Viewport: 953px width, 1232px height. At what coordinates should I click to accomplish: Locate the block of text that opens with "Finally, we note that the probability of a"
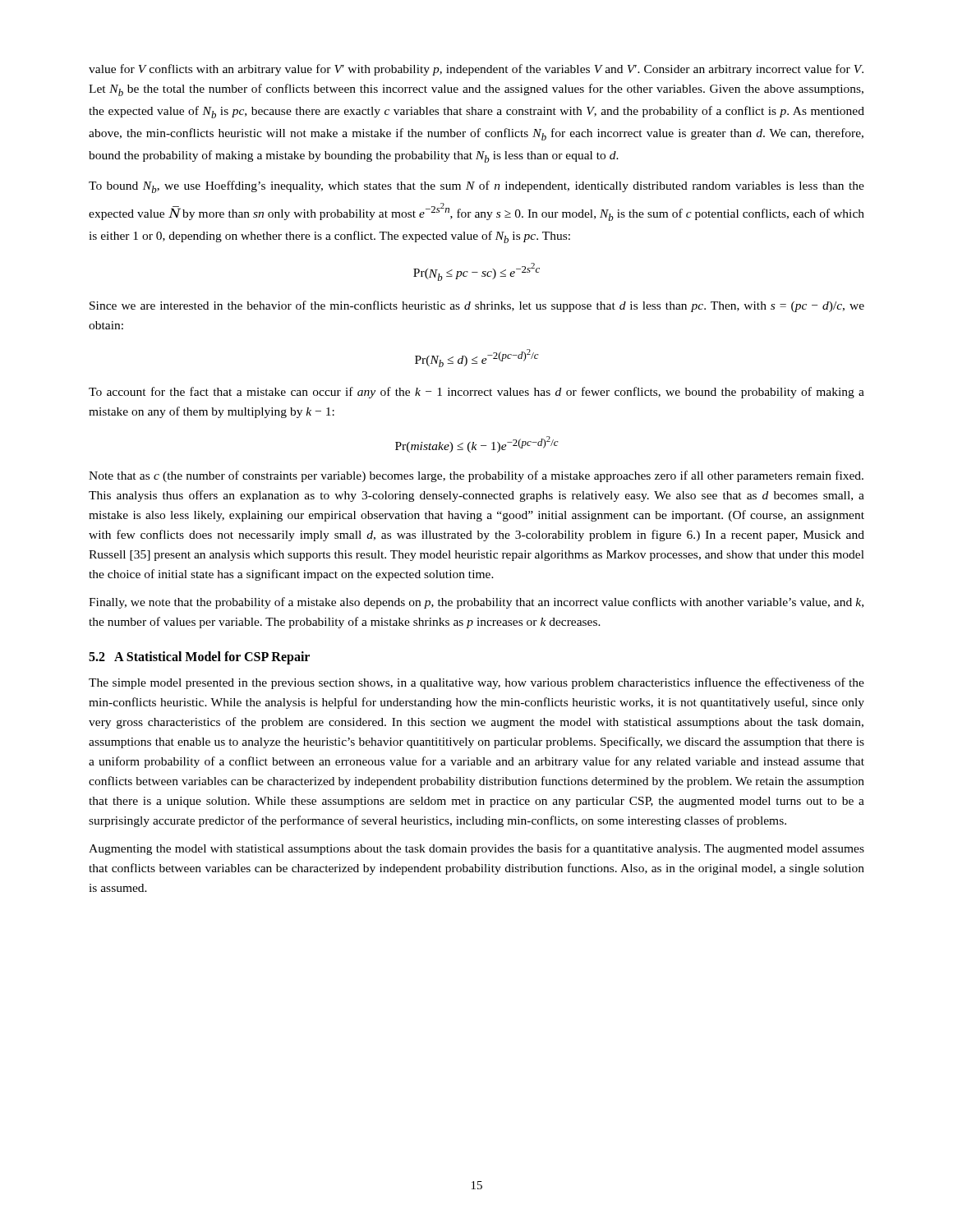tap(476, 612)
